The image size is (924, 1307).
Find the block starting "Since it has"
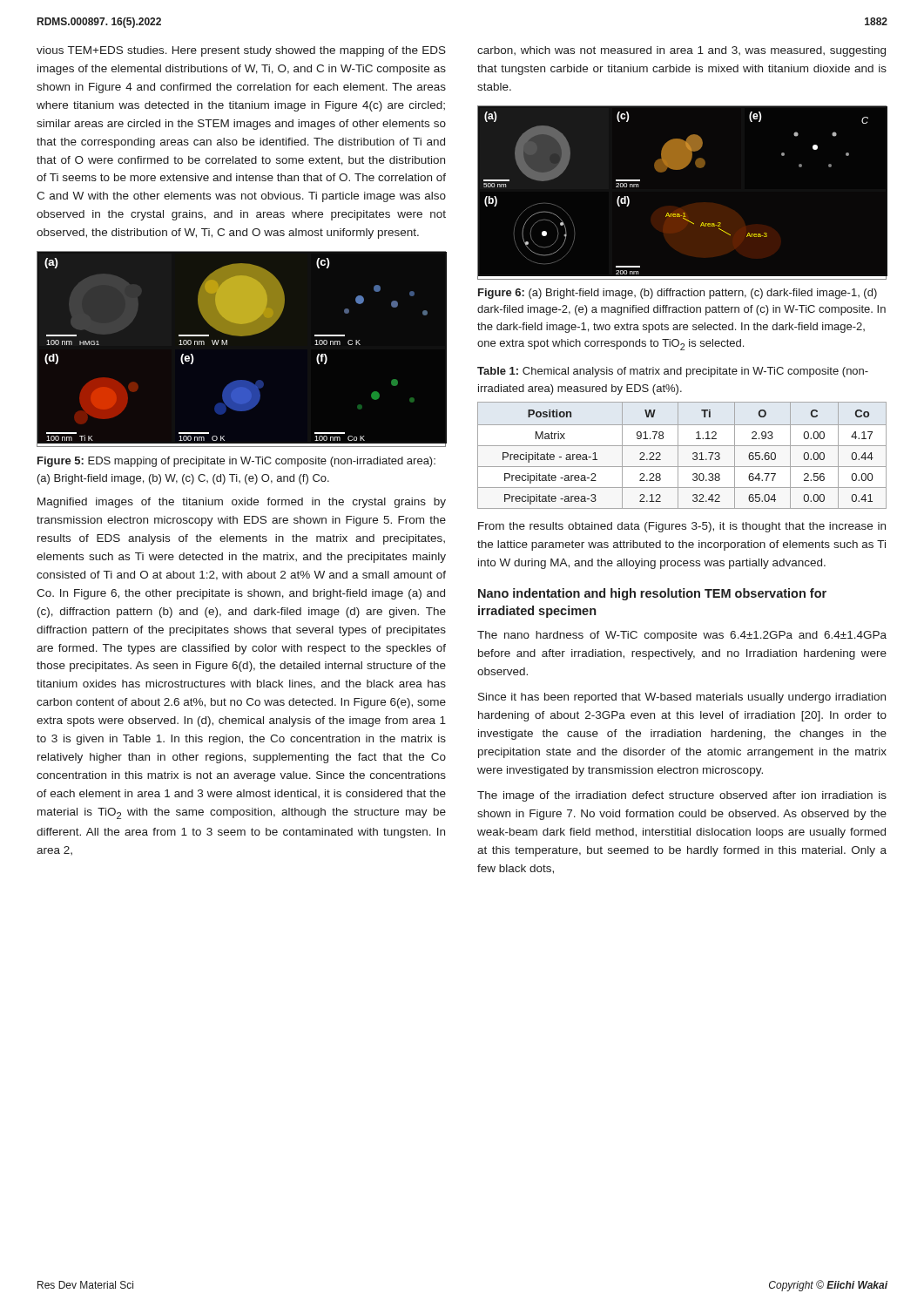(682, 734)
